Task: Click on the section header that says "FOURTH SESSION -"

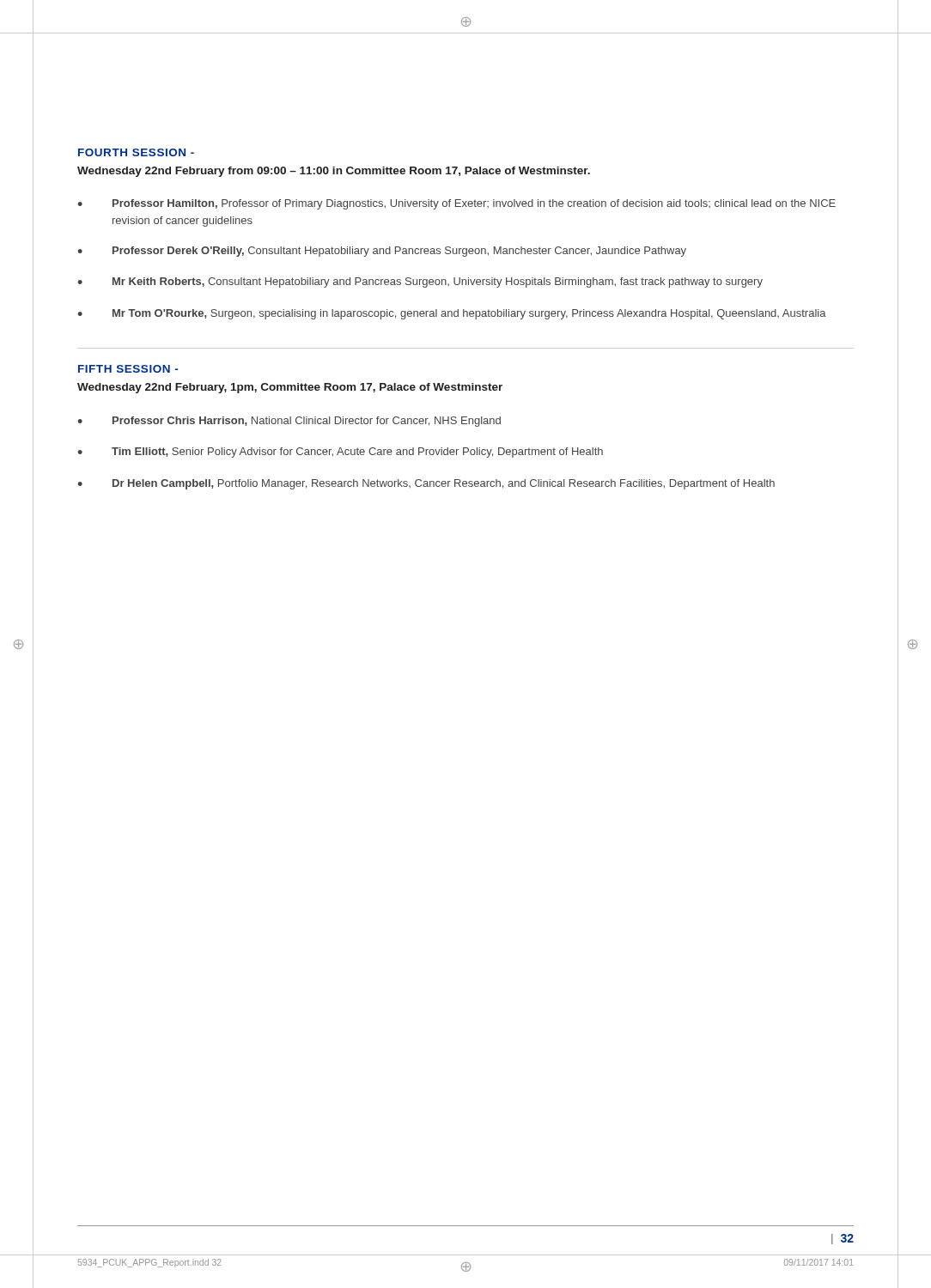Action: [x=136, y=152]
